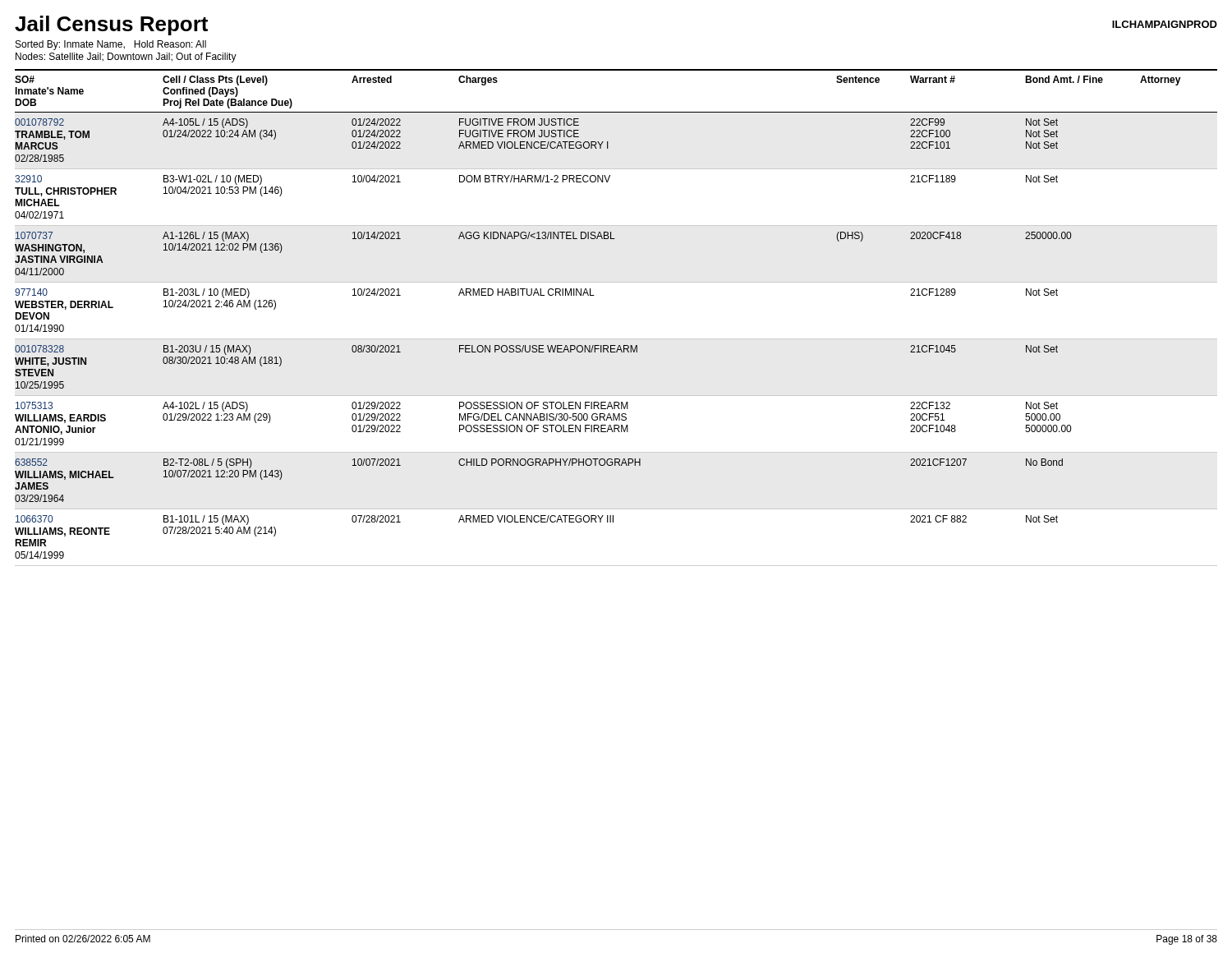
Task: Select the table that reads "SO#Inmate's NameDOB Cell / Class"
Action: (616, 318)
